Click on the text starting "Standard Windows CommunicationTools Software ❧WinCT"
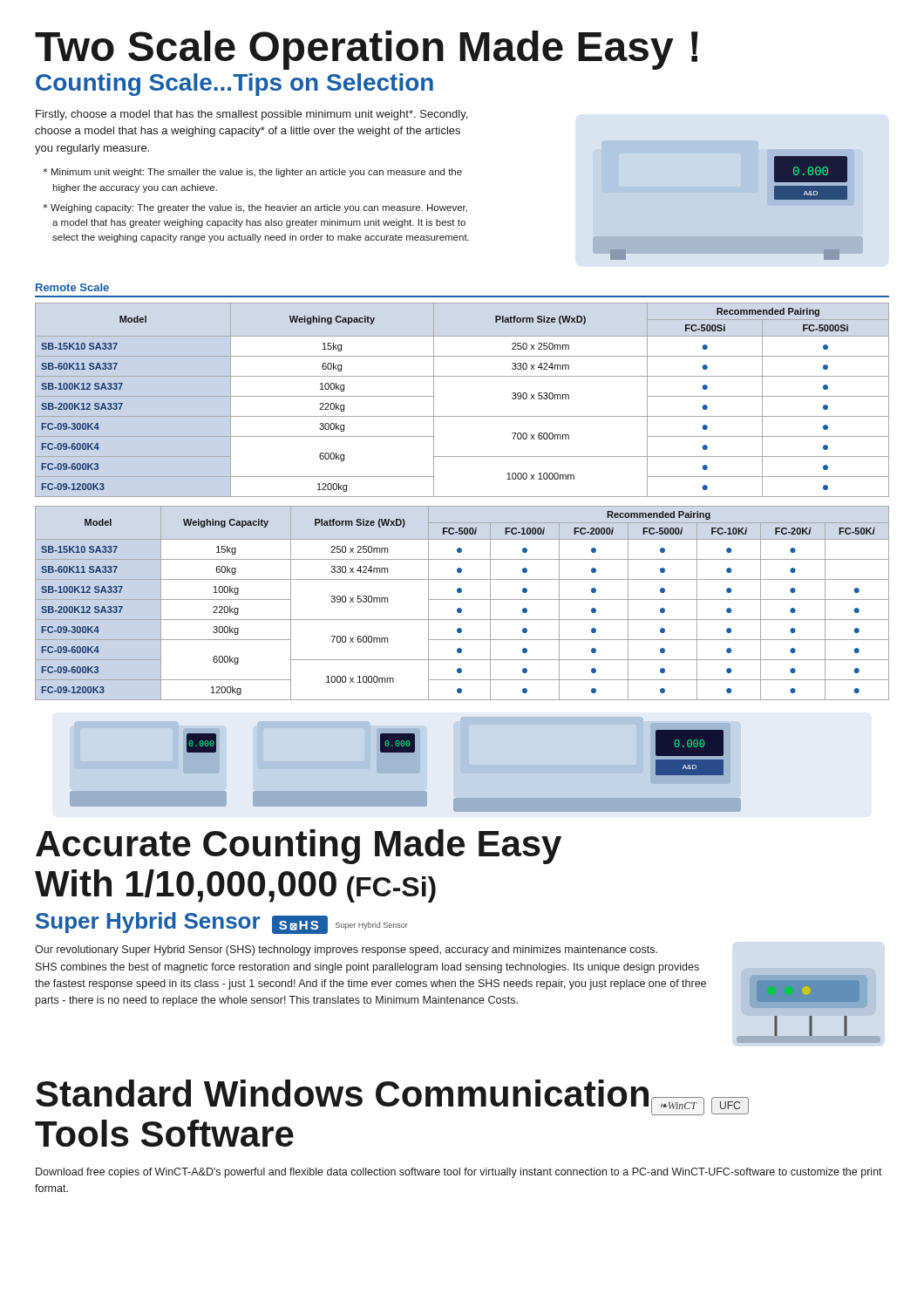 tap(392, 1114)
